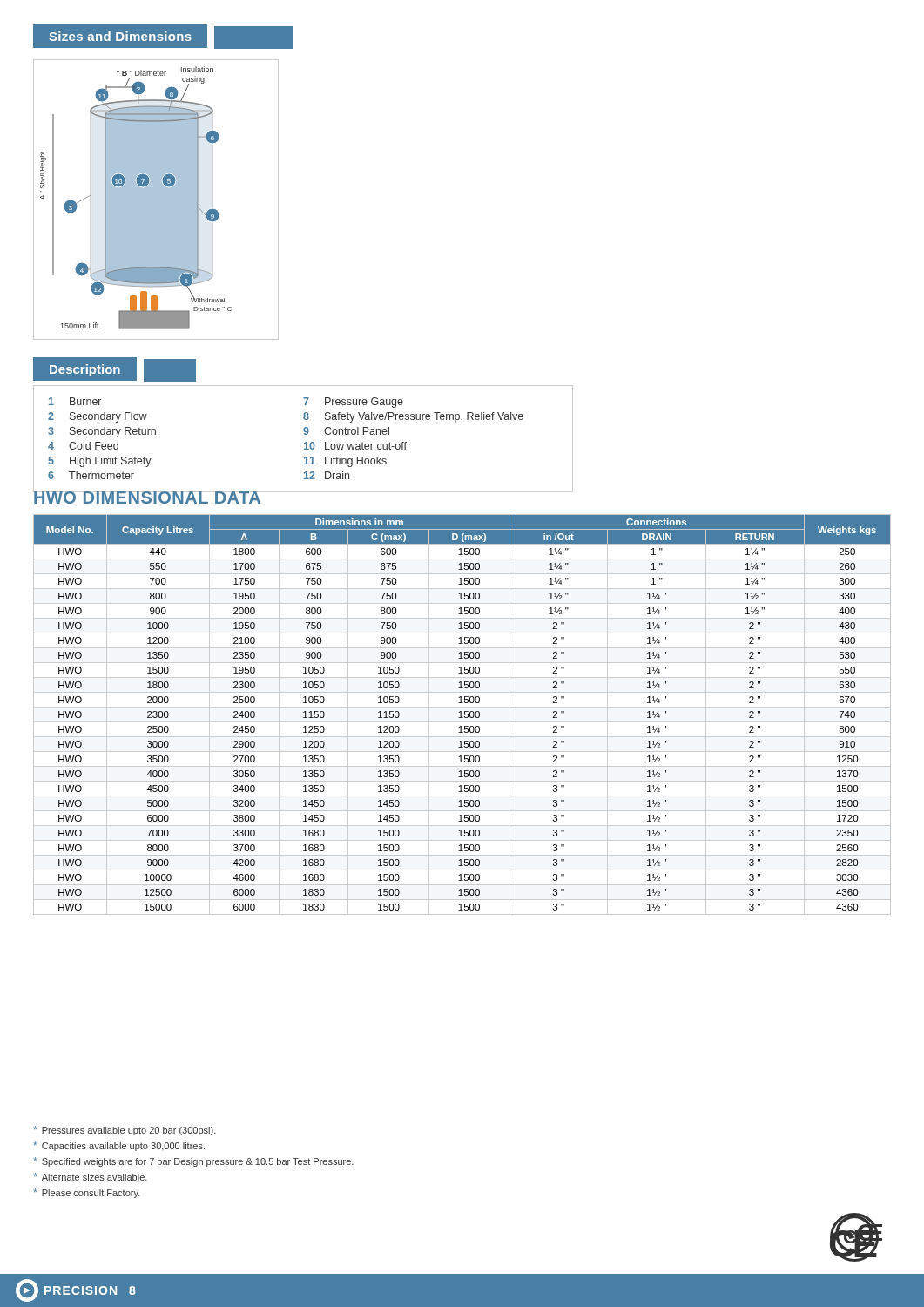Locate the title

click(147, 498)
